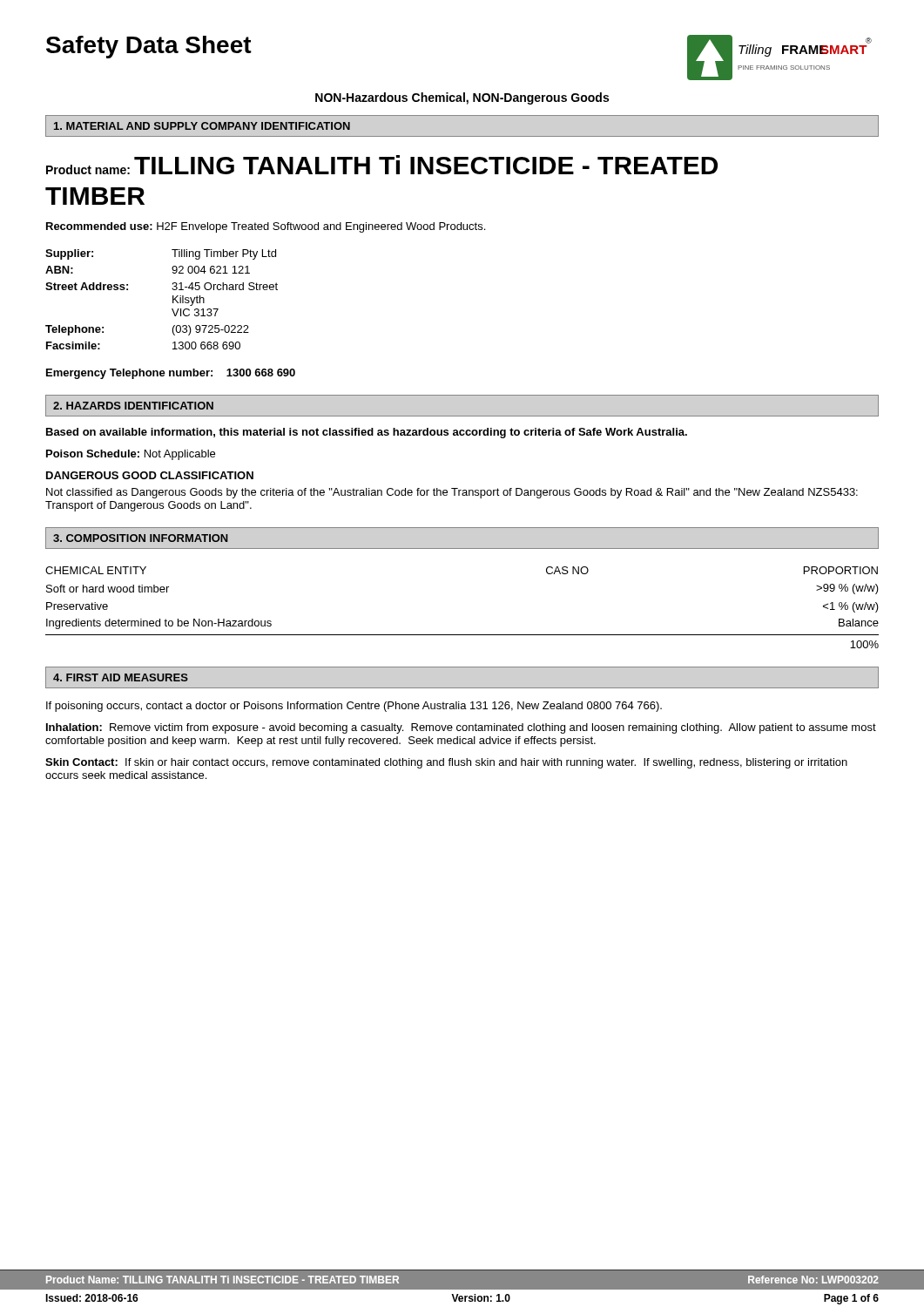Locate the block of text that opens with "Not classified as"
Viewport: 924px width, 1307px height.
pos(452,498)
